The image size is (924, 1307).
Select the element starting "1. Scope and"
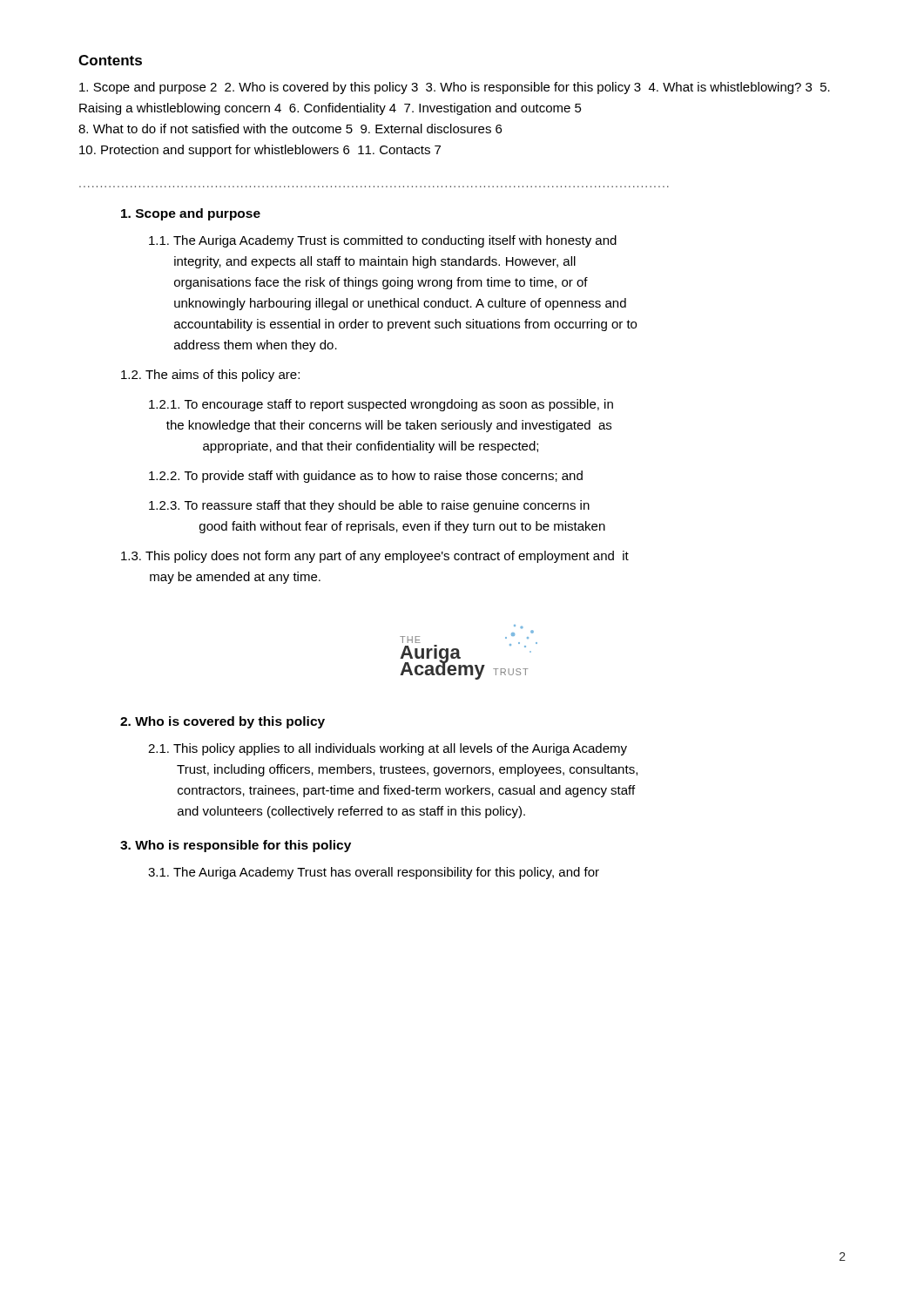[190, 213]
